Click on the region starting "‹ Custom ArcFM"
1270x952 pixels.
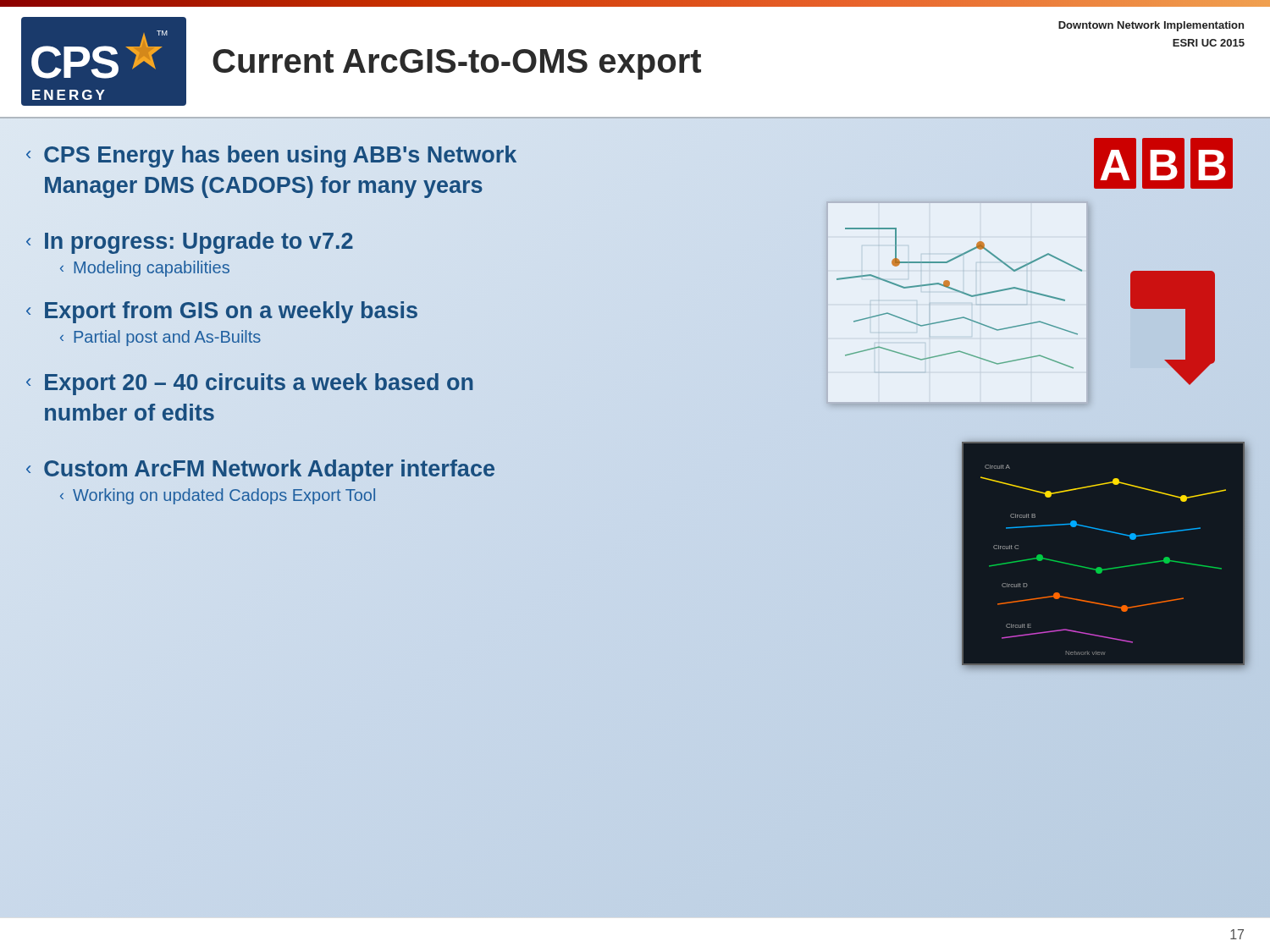[x=260, y=469]
